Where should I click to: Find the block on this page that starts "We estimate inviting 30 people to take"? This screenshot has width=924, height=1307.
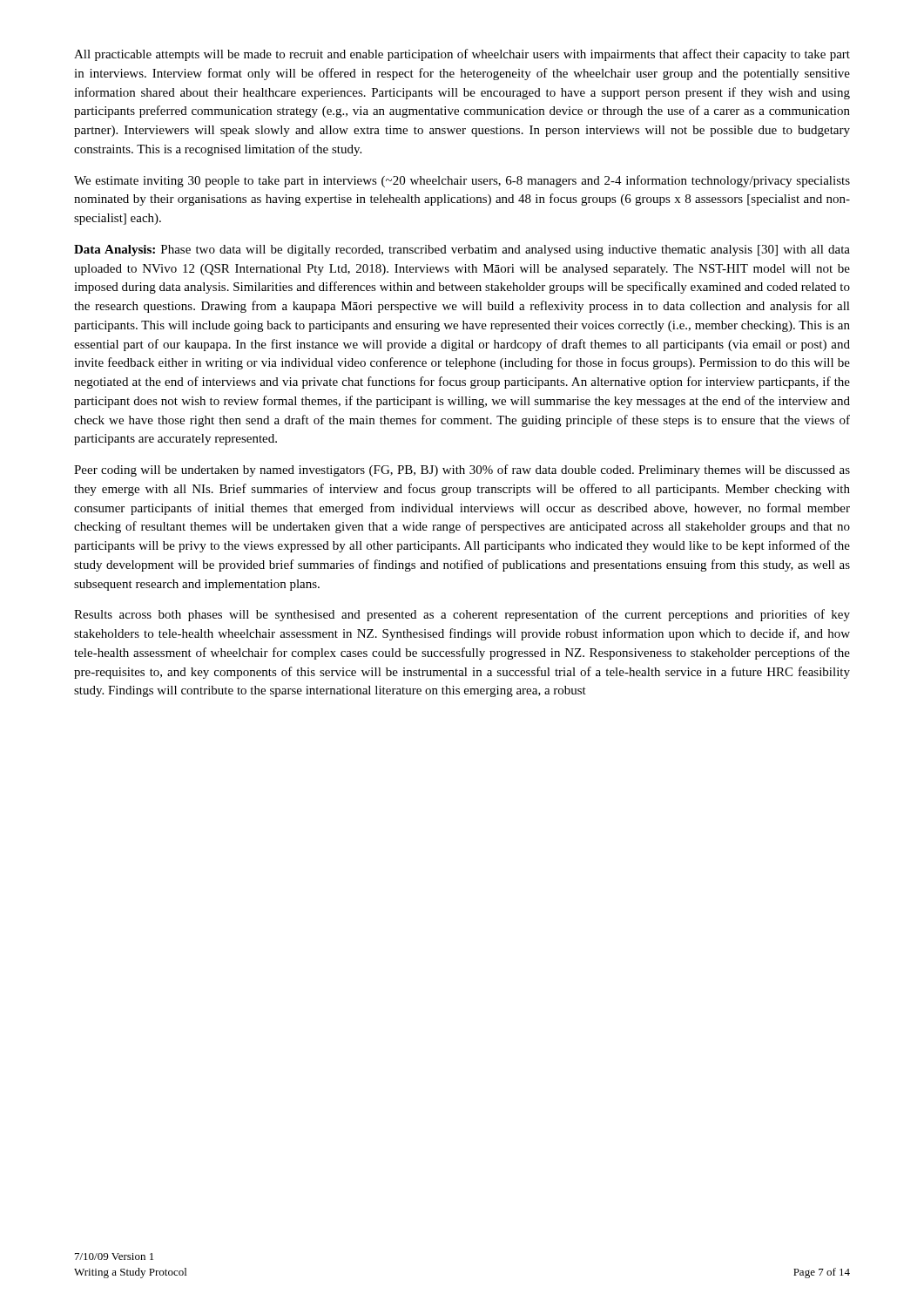[462, 199]
